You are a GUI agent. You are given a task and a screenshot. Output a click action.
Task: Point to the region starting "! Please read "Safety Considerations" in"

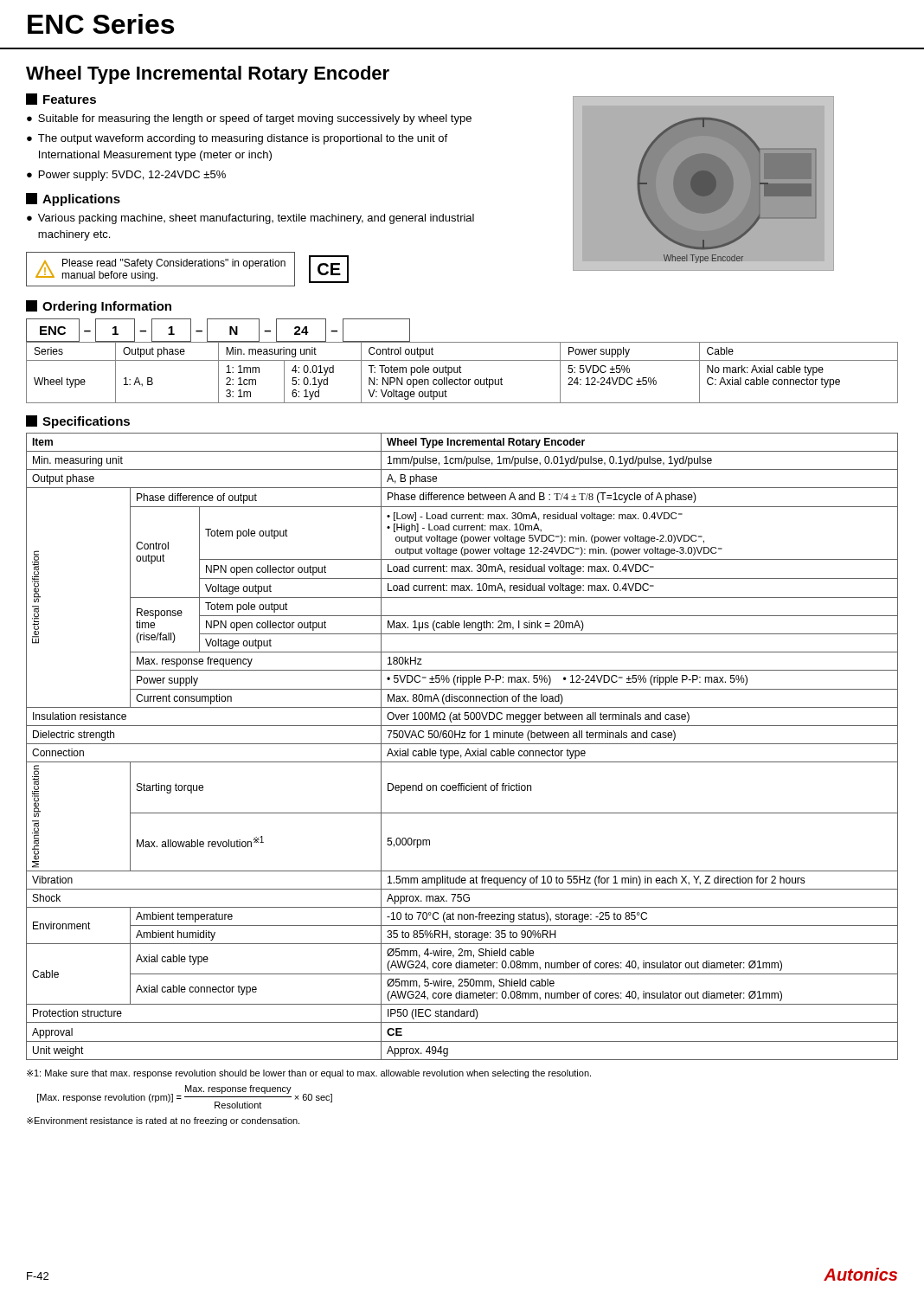click(x=161, y=269)
